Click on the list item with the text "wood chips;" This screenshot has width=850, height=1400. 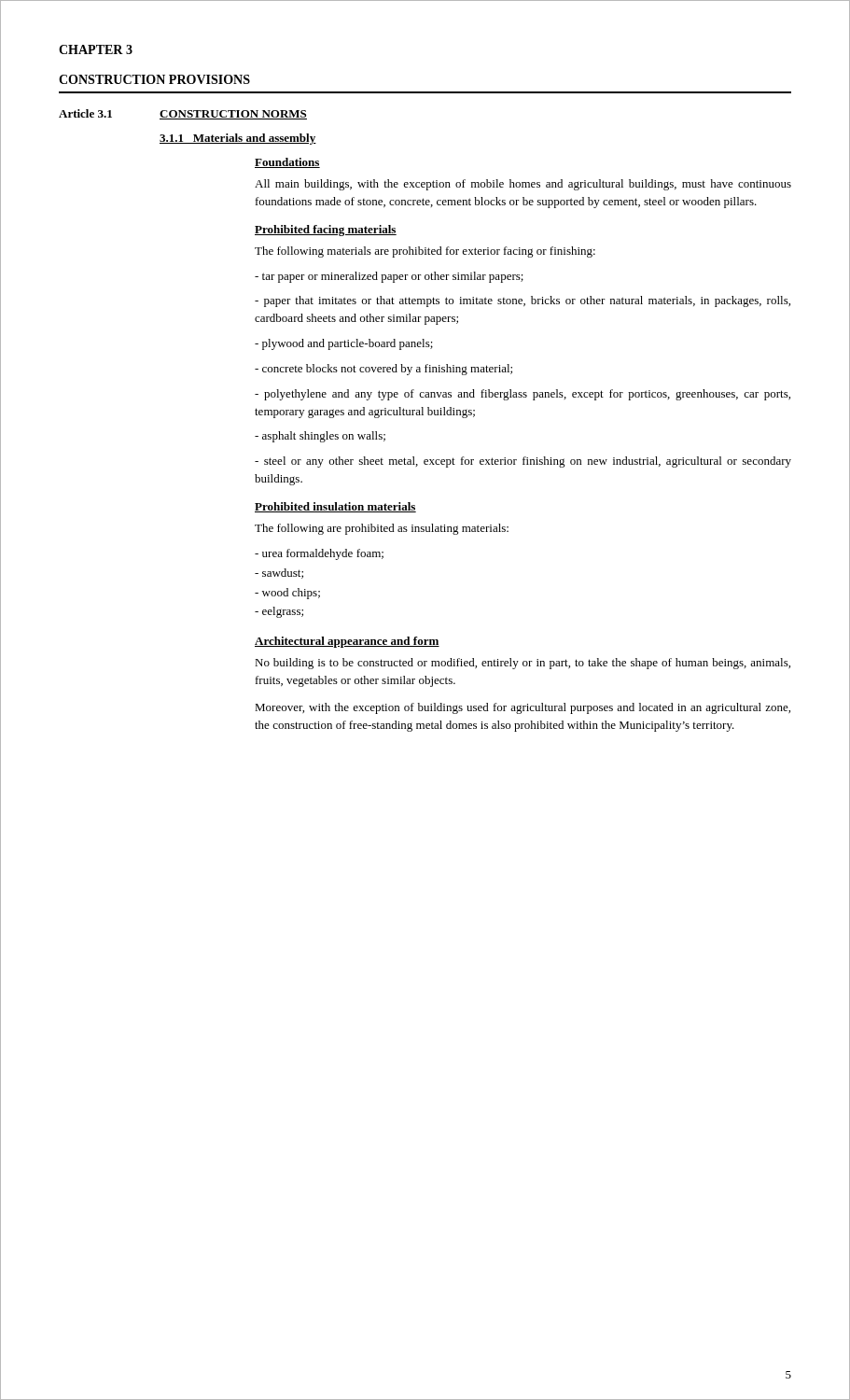point(288,592)
